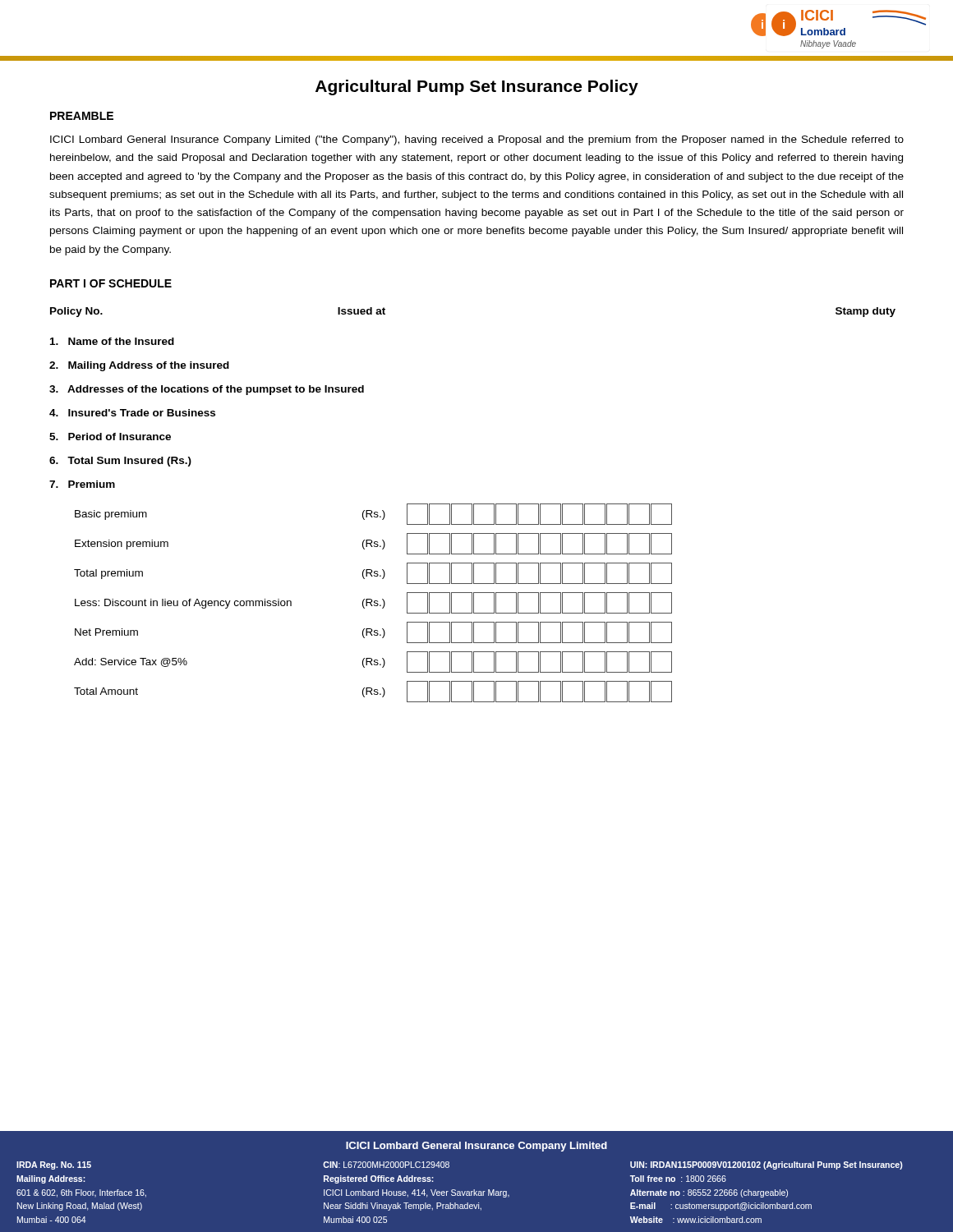Click where it says "5. Period of Insurance"
This screenshot has height=1232, width=953.
(x=110, y=436)
